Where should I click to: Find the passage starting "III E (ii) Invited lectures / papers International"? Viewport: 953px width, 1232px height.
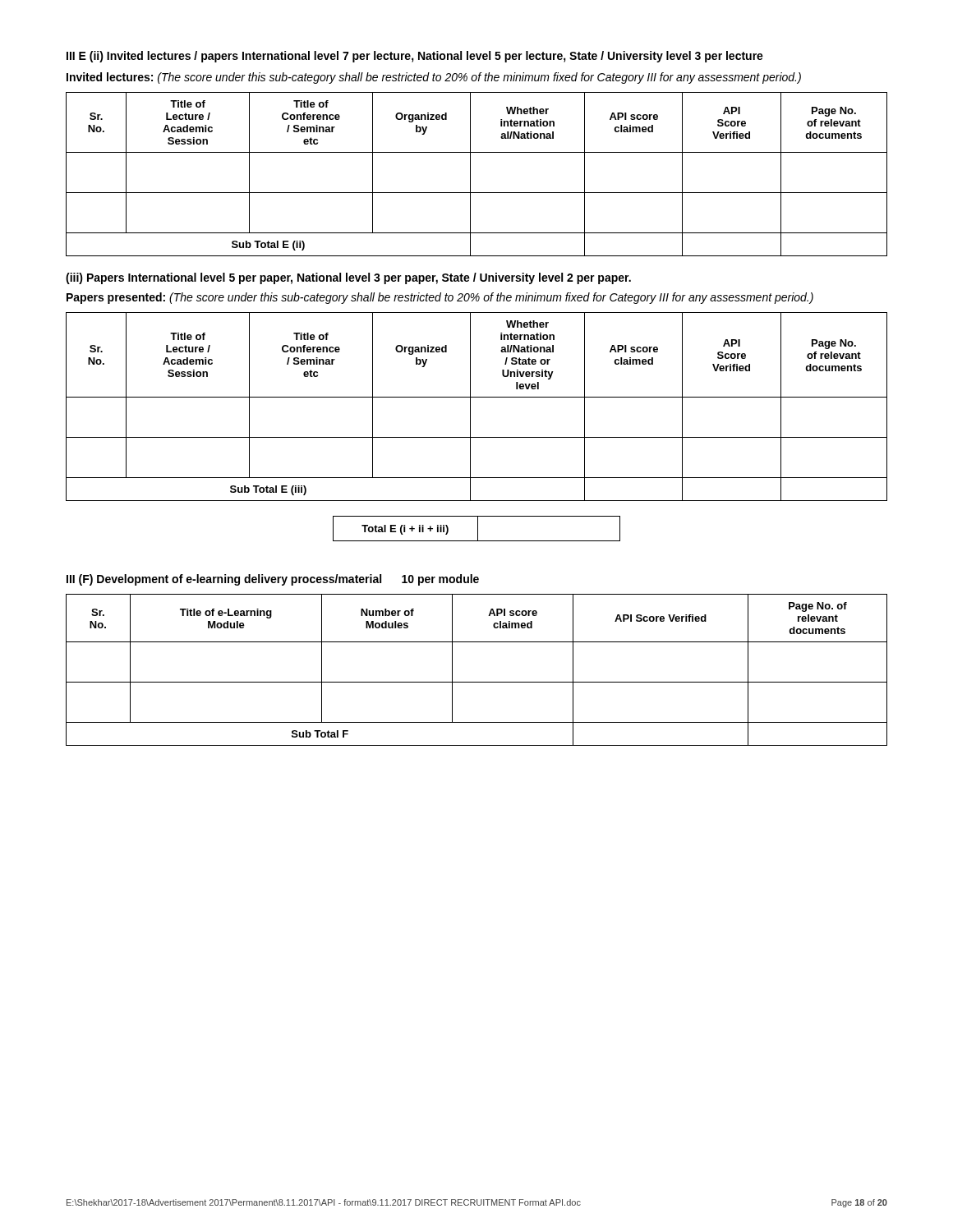tap(414, 56)
